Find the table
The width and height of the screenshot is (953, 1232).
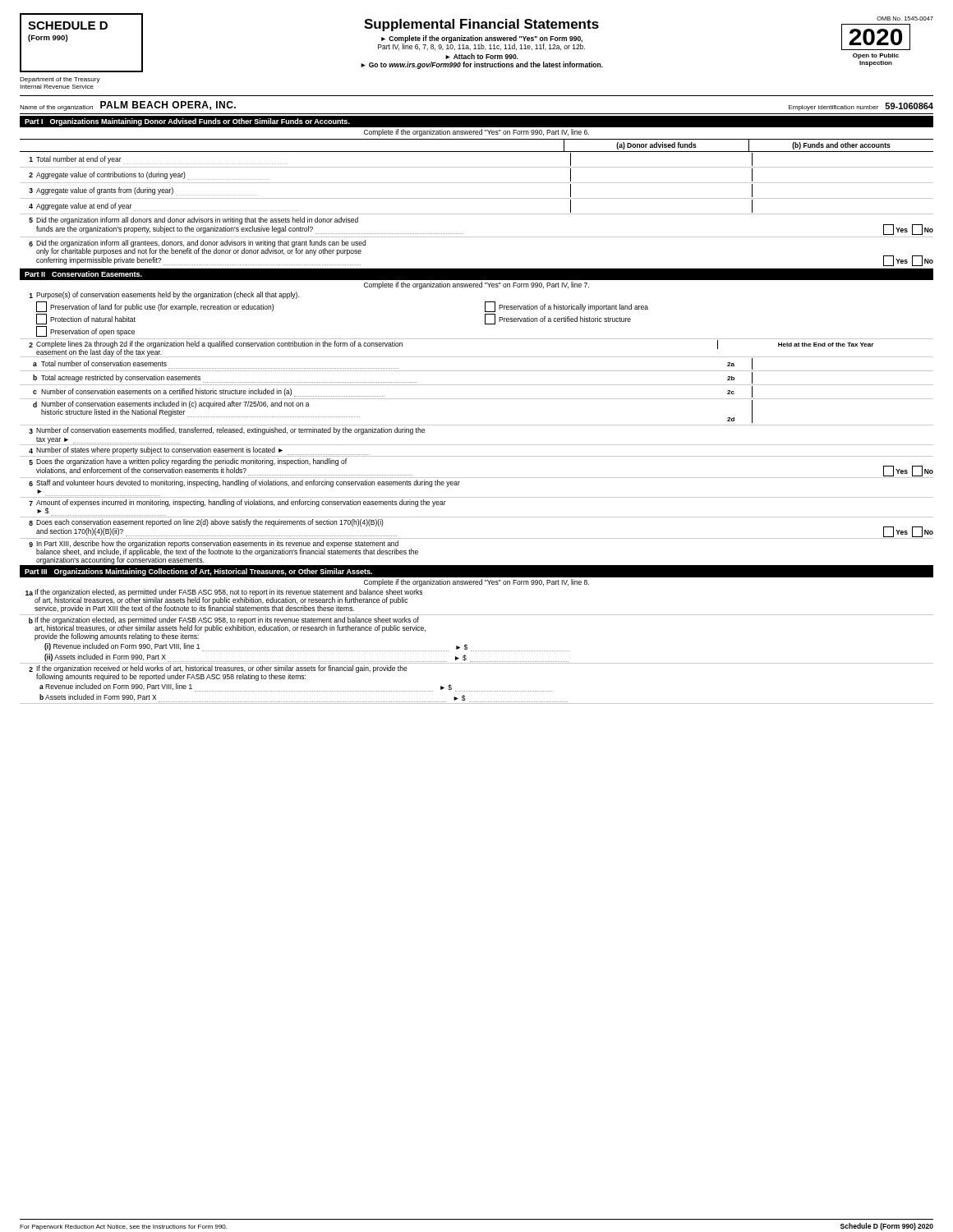(x=476, y=184)
